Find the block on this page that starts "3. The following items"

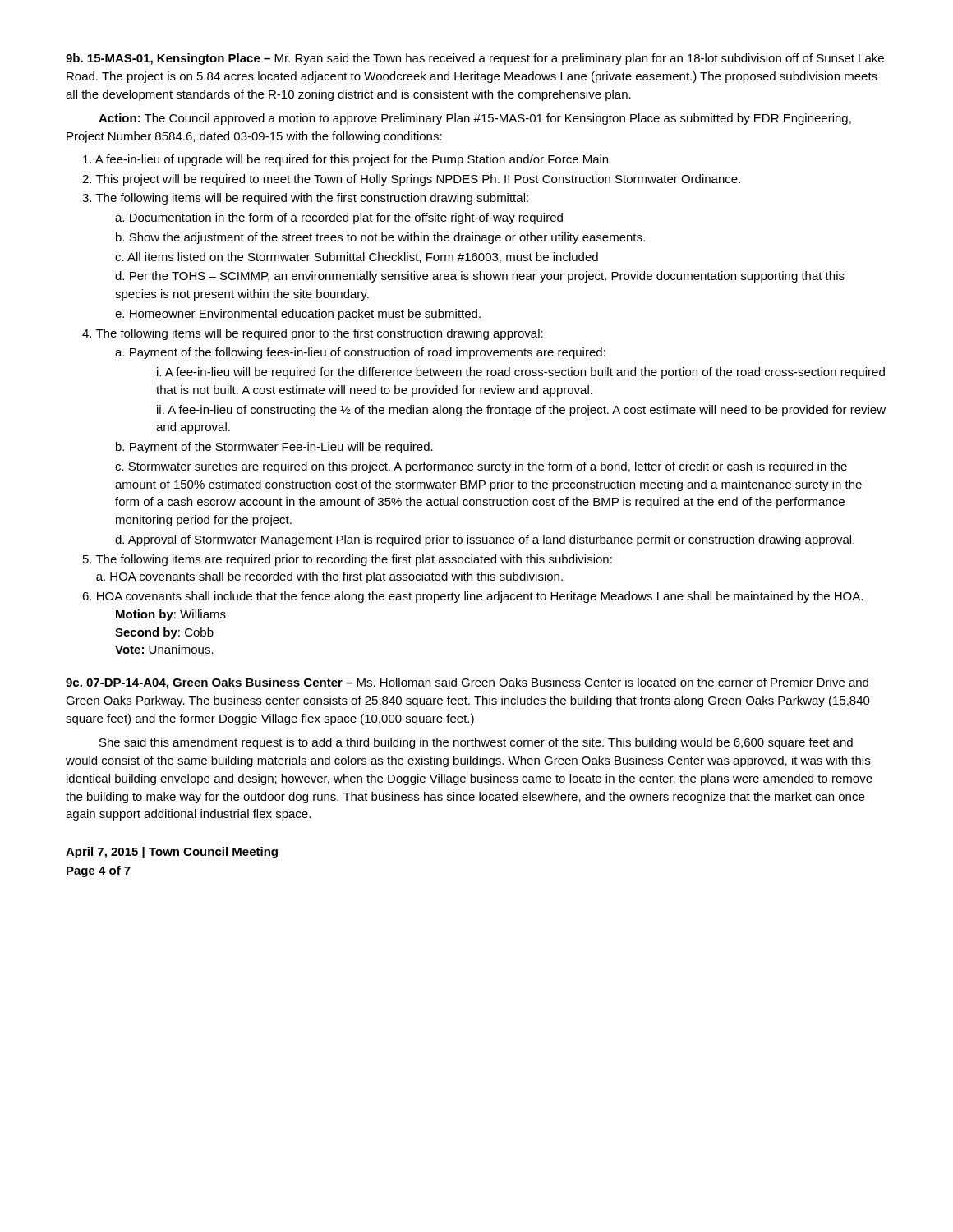(x=306, y=198)
